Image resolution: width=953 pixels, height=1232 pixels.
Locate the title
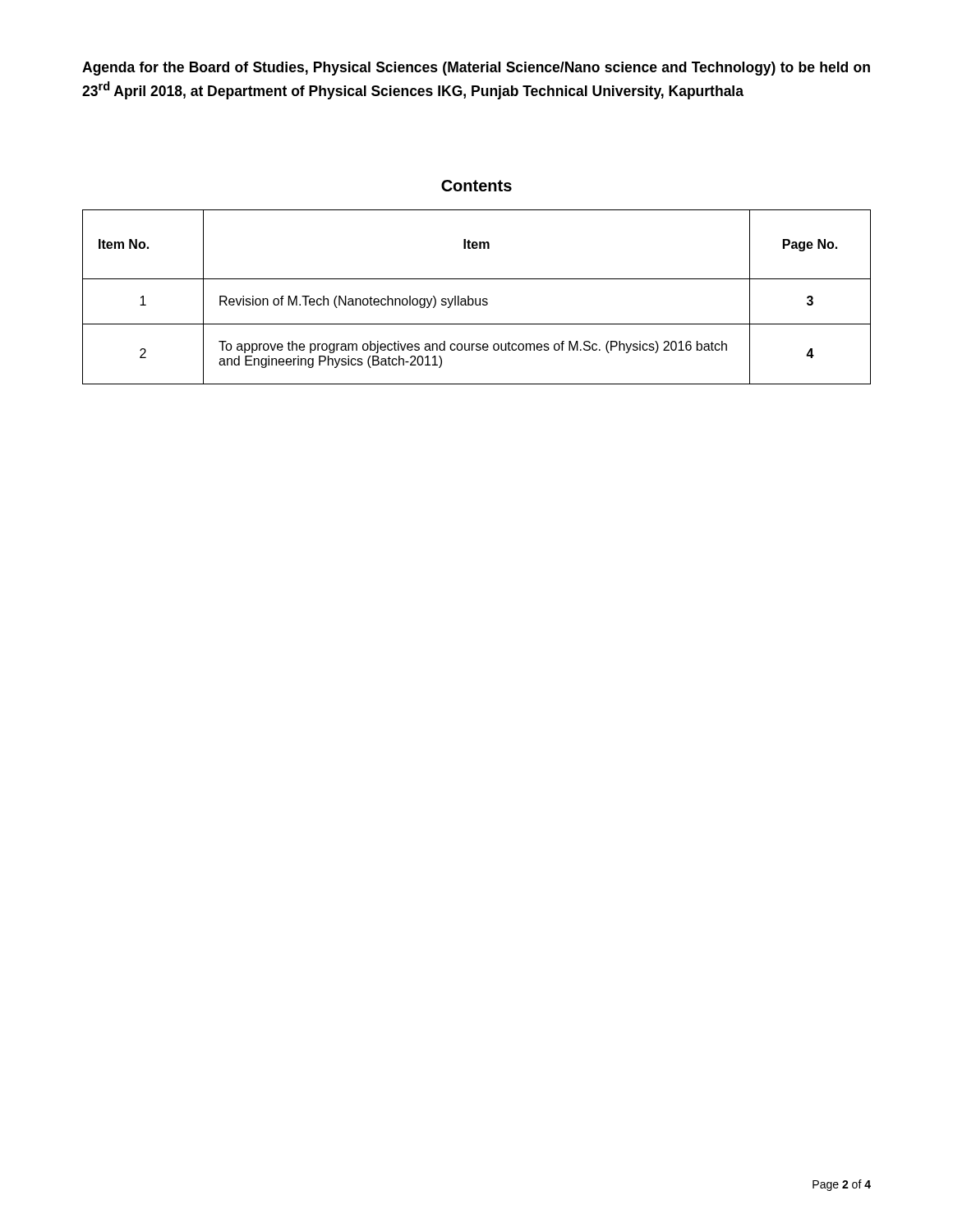476,79
